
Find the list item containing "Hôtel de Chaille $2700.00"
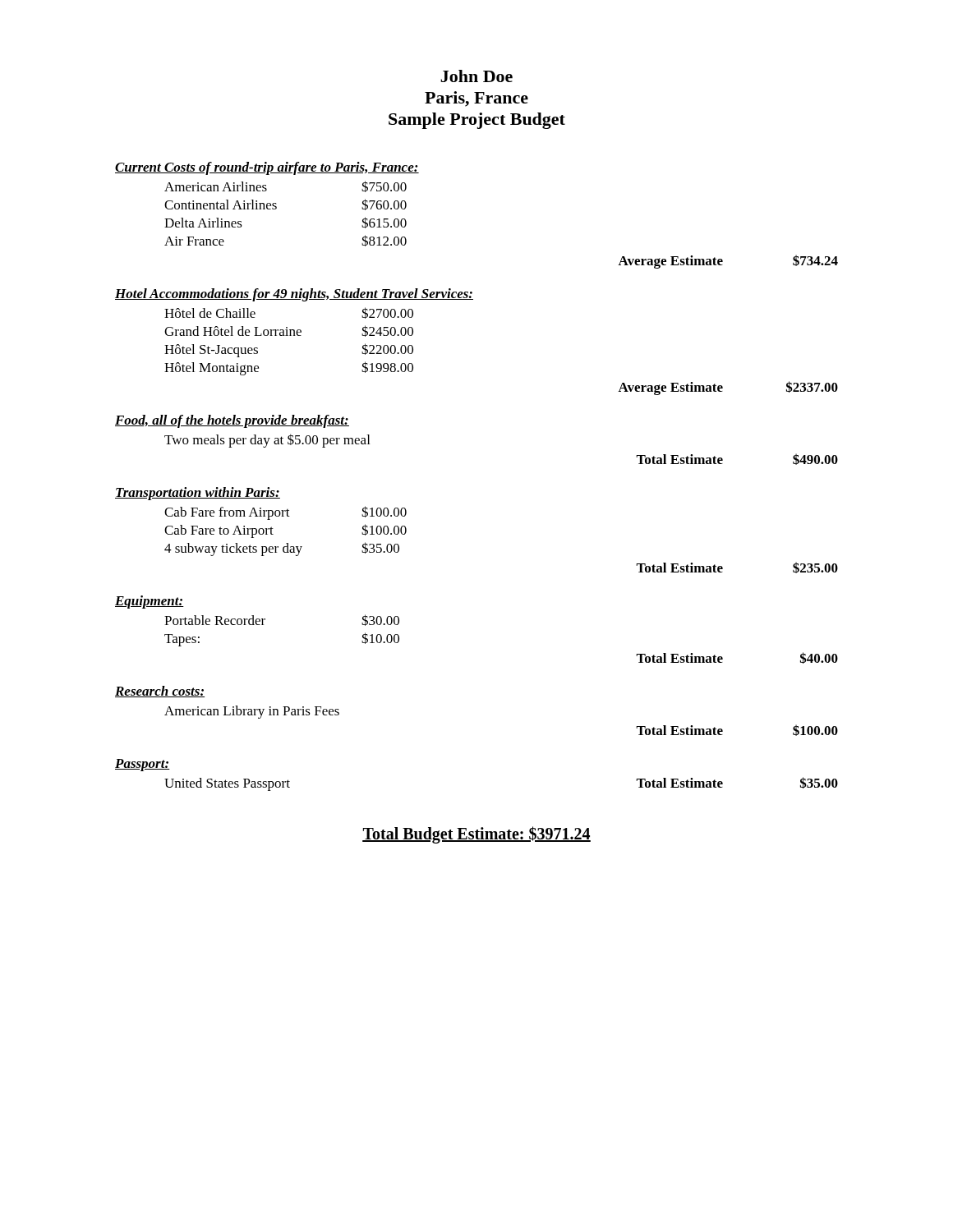210,313
